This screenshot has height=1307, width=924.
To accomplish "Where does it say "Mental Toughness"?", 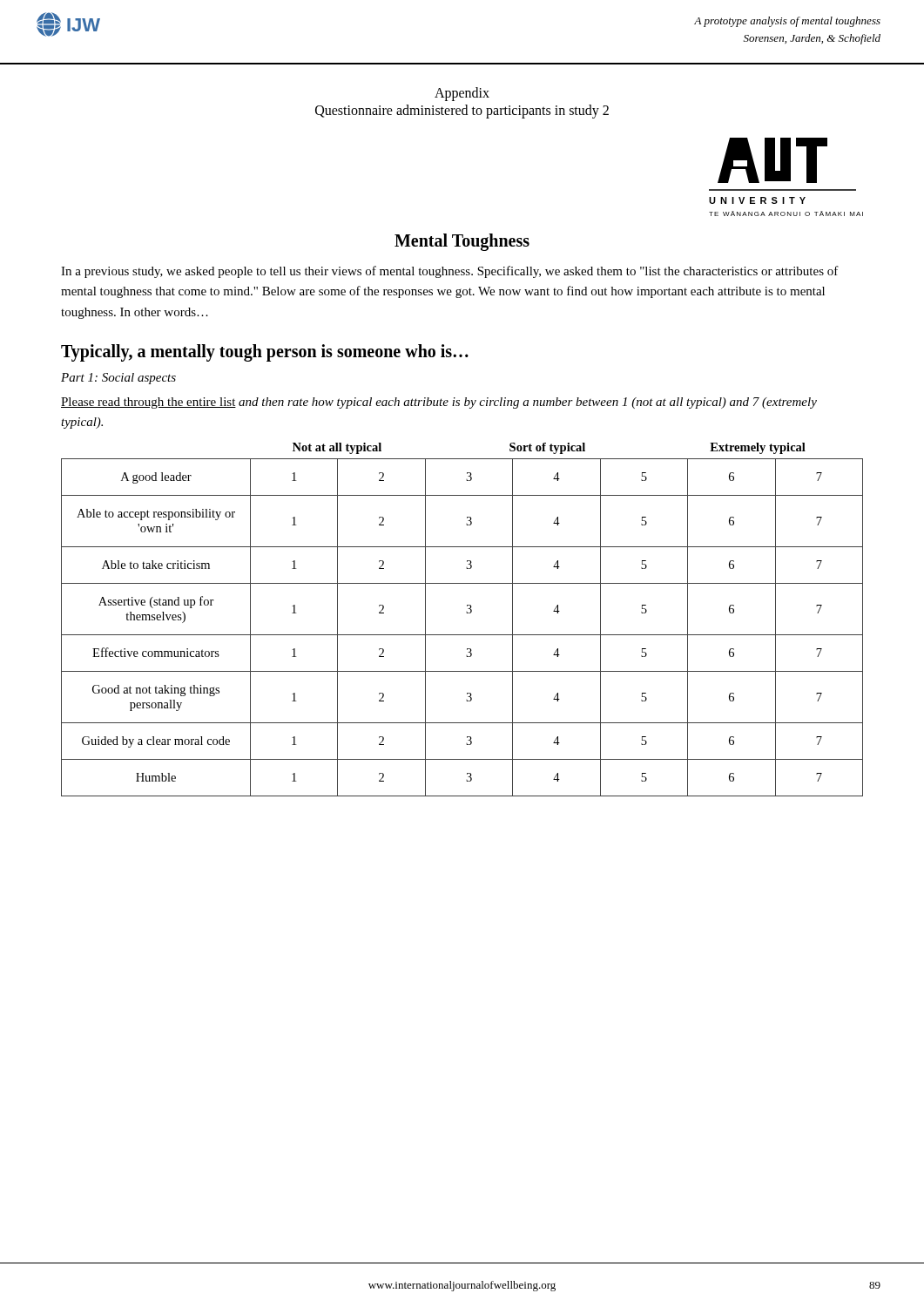I will coord(462,240).
